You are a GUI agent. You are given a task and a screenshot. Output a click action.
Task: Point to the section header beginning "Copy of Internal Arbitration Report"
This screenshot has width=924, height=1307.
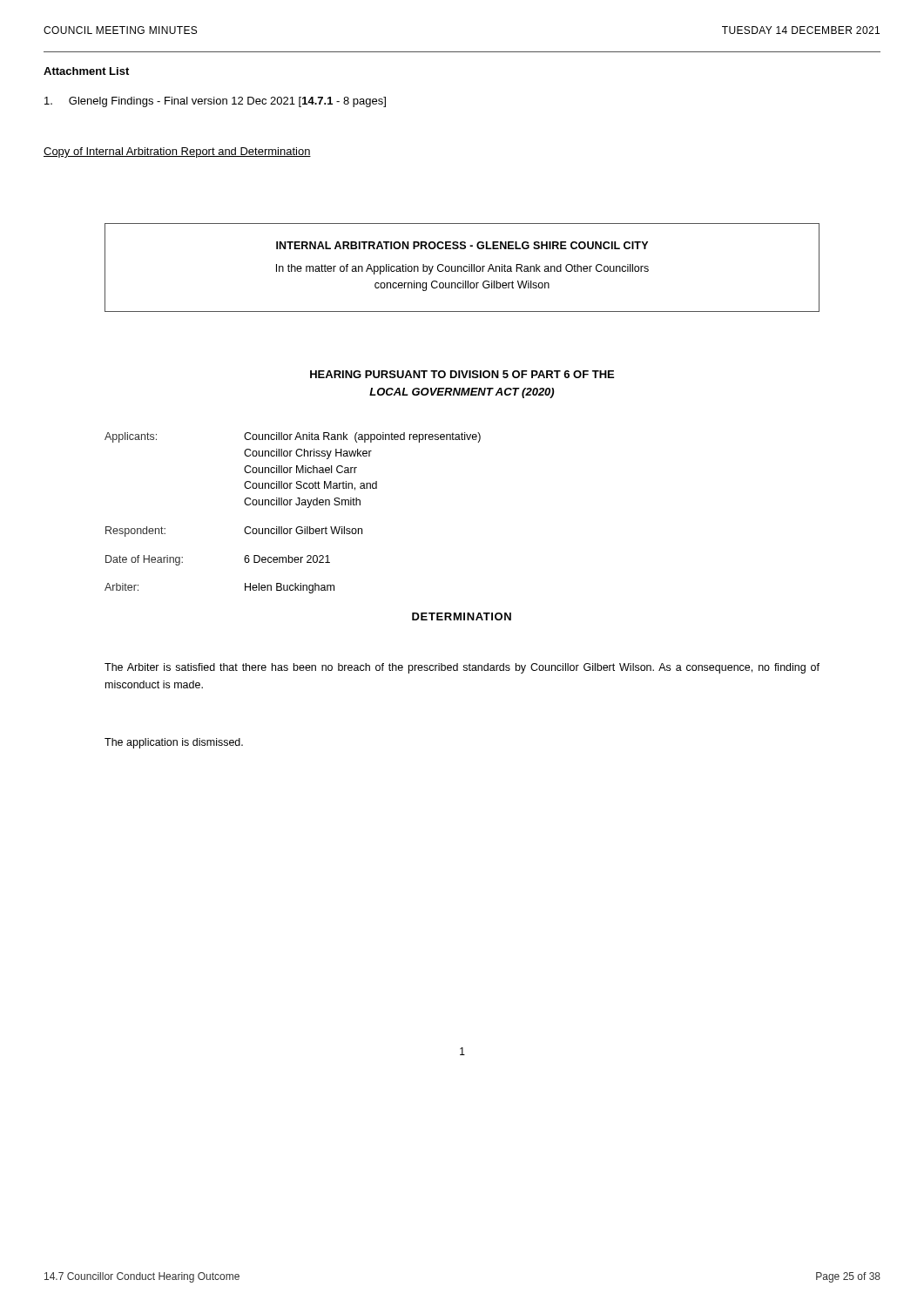click(177, 151)
